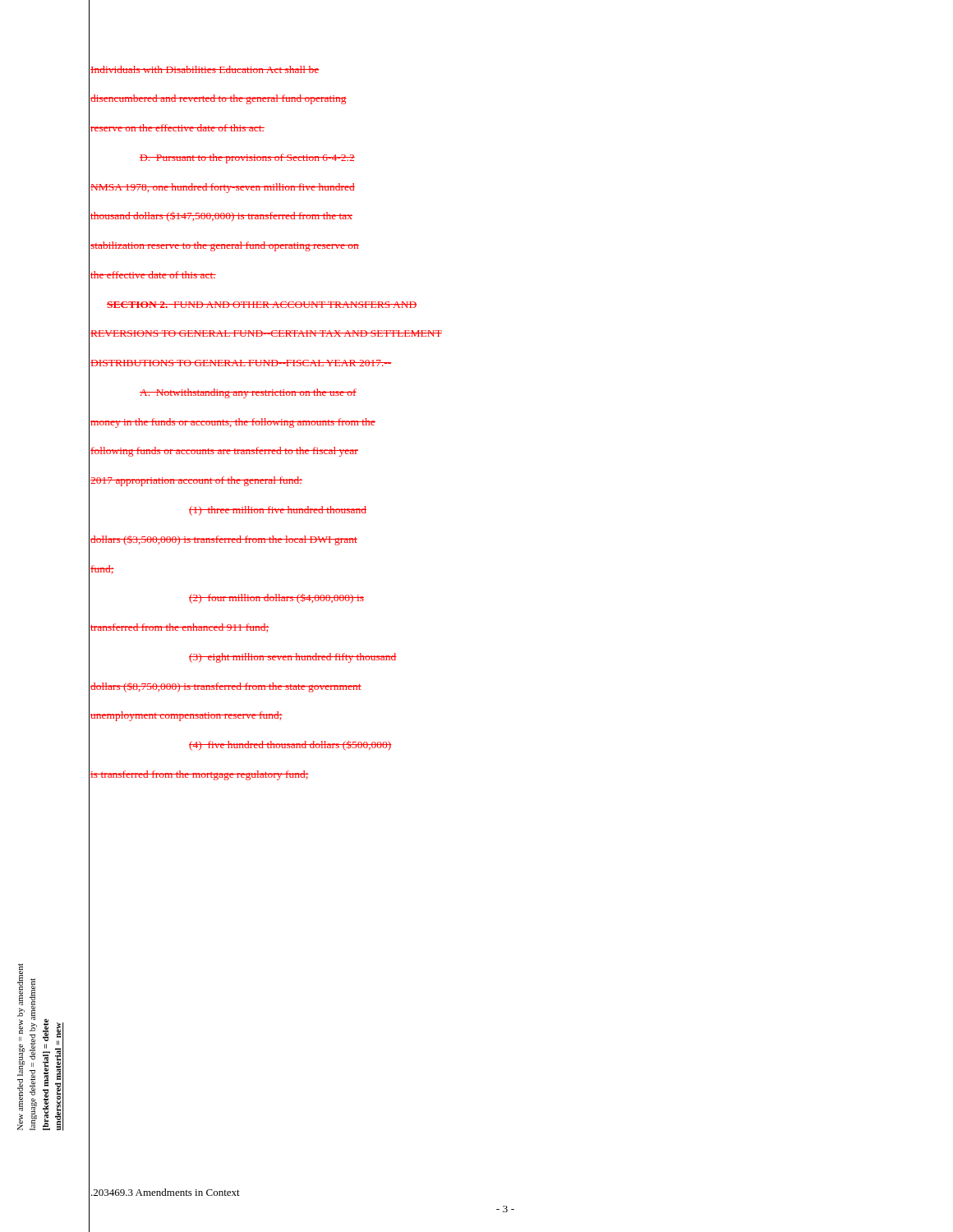
Task: Click on the section header that says "SECTION 2. FUND AND OTHER ACCOUNT TRANSFERS AND"
Action: pyautogui.click(x=262, y=305)
